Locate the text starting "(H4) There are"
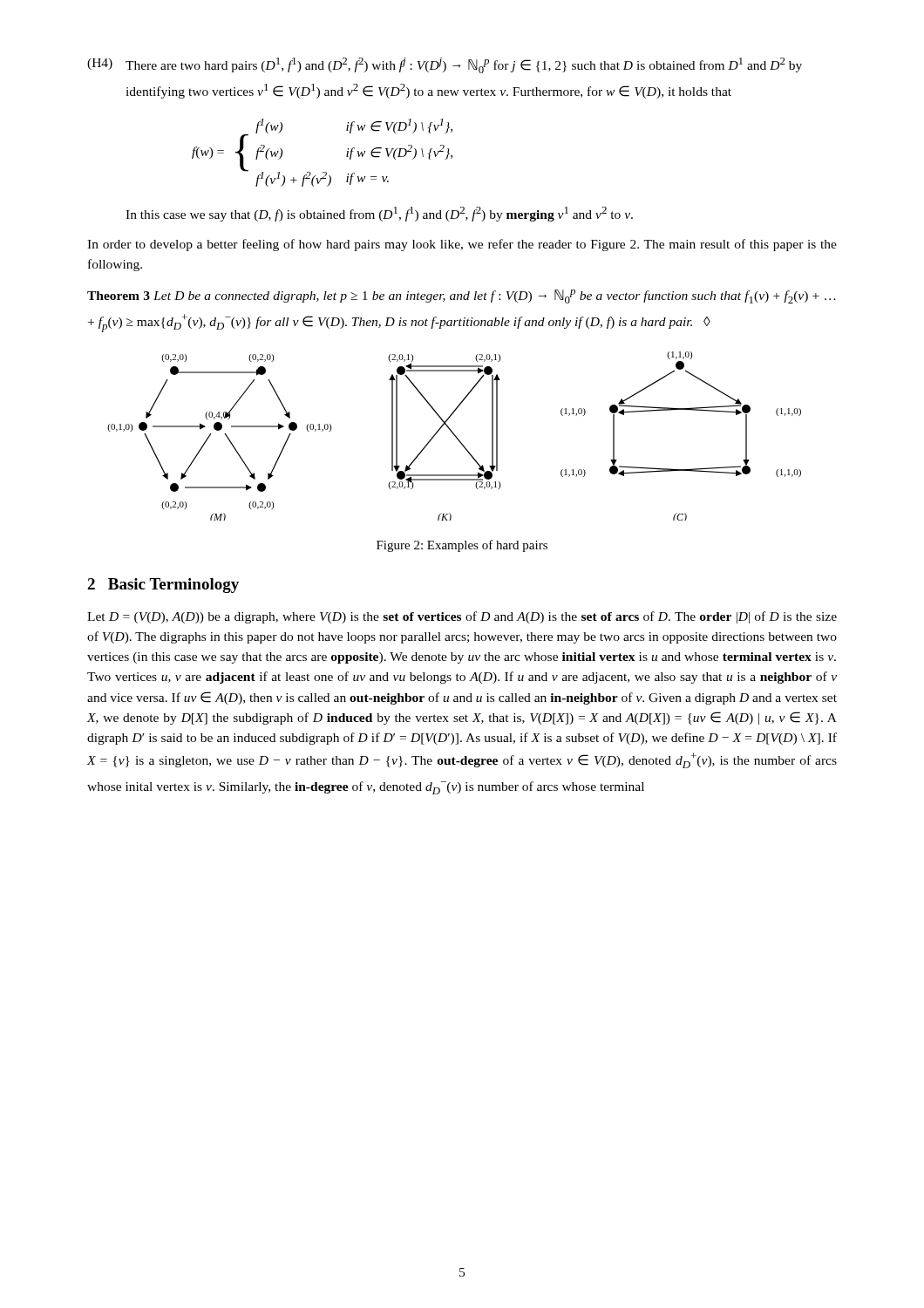This screenshot has height=1308, width=924. point(462,77)
